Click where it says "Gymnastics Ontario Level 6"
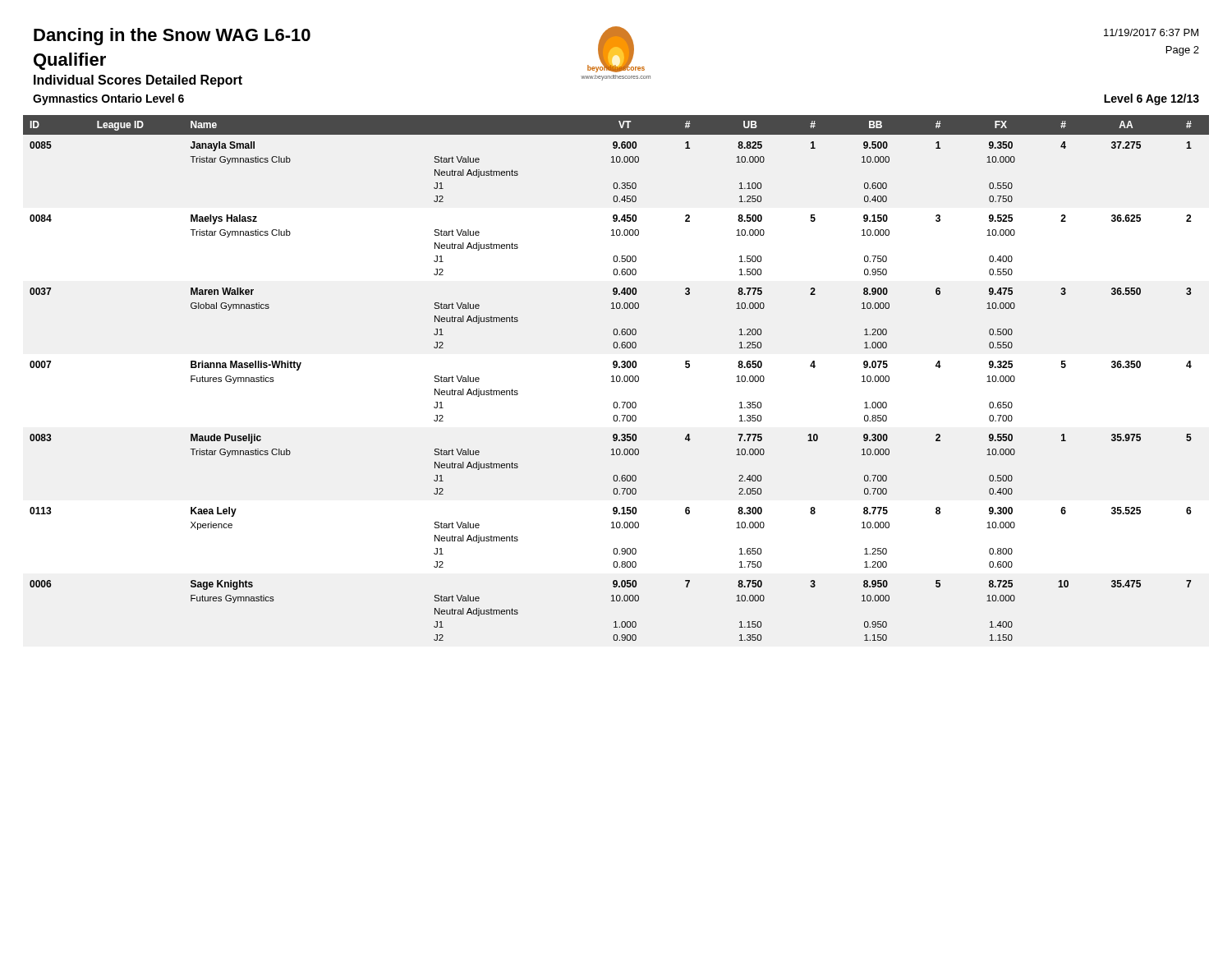 pos(109,99)
